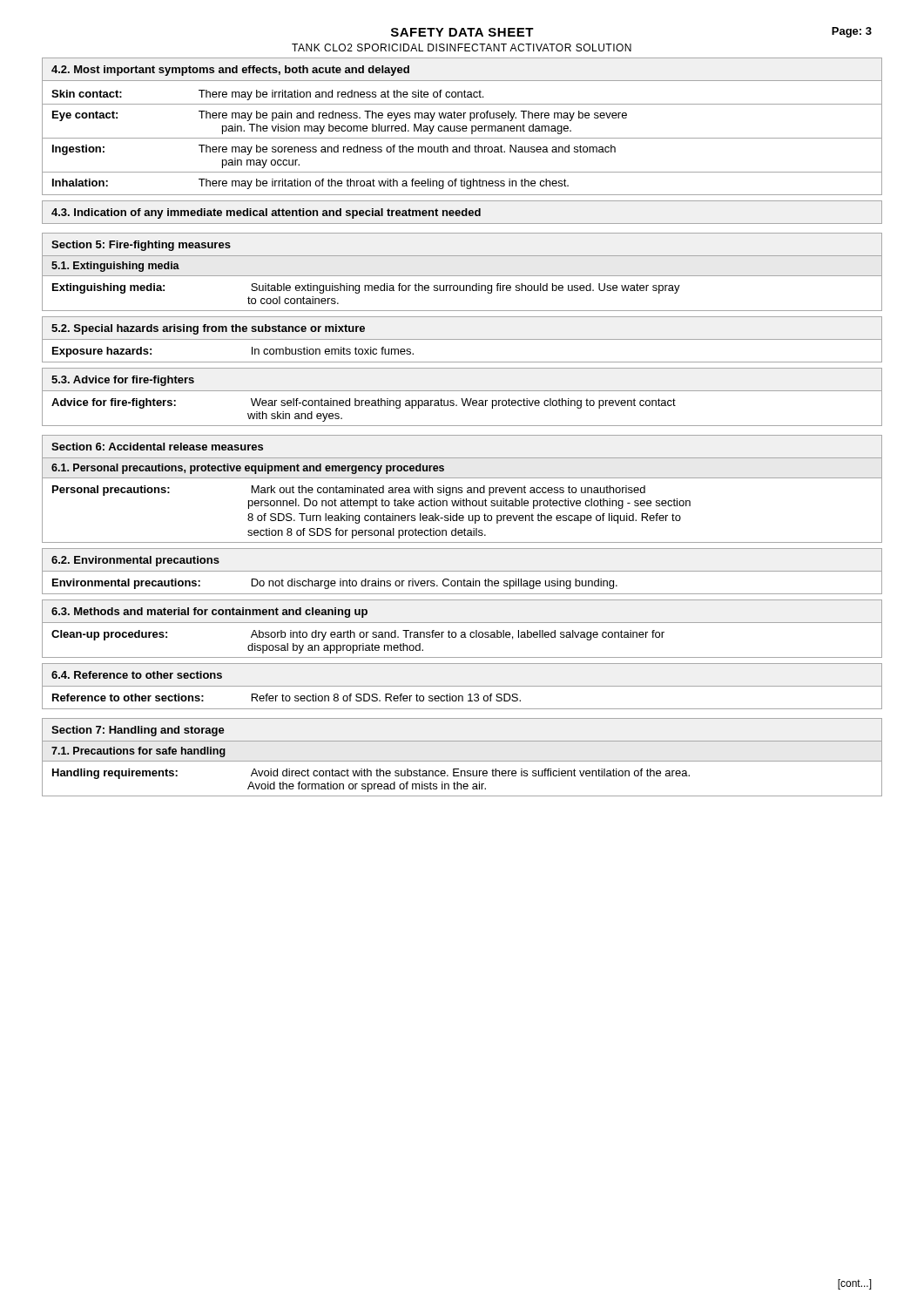The image size is (924, 1307).
Task: Find the element starting "Section 7: Handling and storage"
Action: (x=138, y=730)
